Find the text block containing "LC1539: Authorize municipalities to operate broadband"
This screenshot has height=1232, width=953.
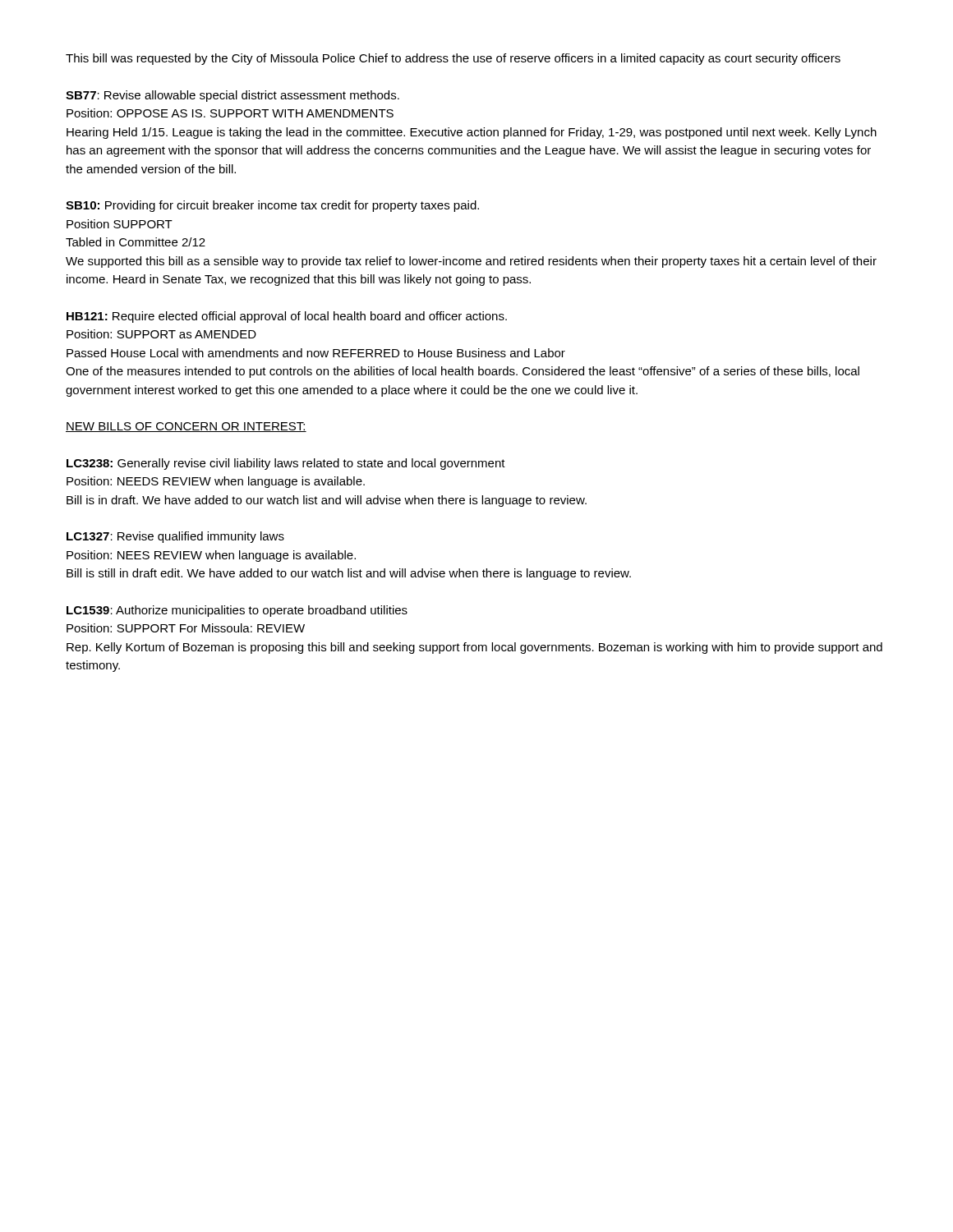[x=474, y=637]
